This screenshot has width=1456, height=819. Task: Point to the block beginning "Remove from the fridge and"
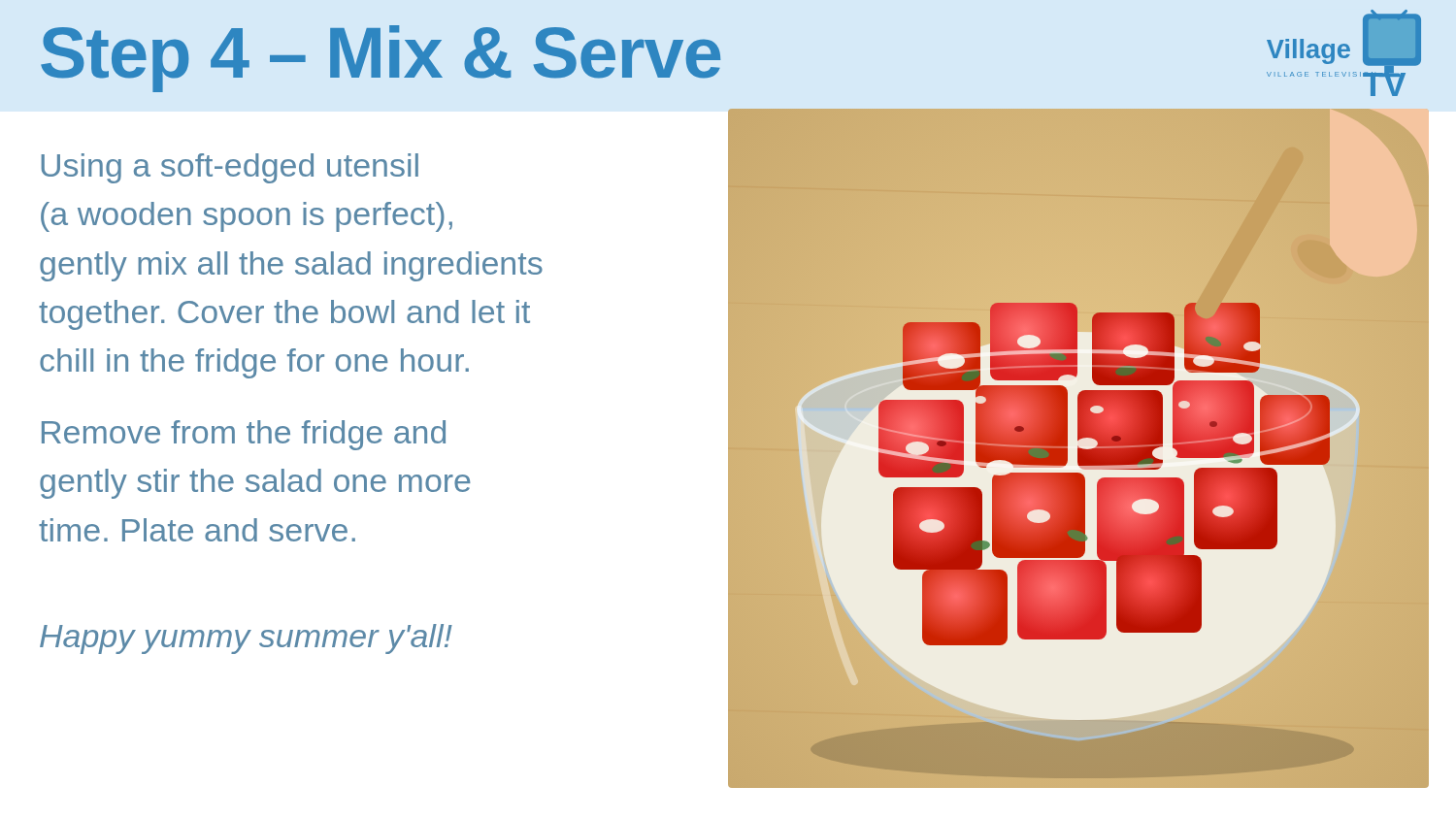[255, 481]
